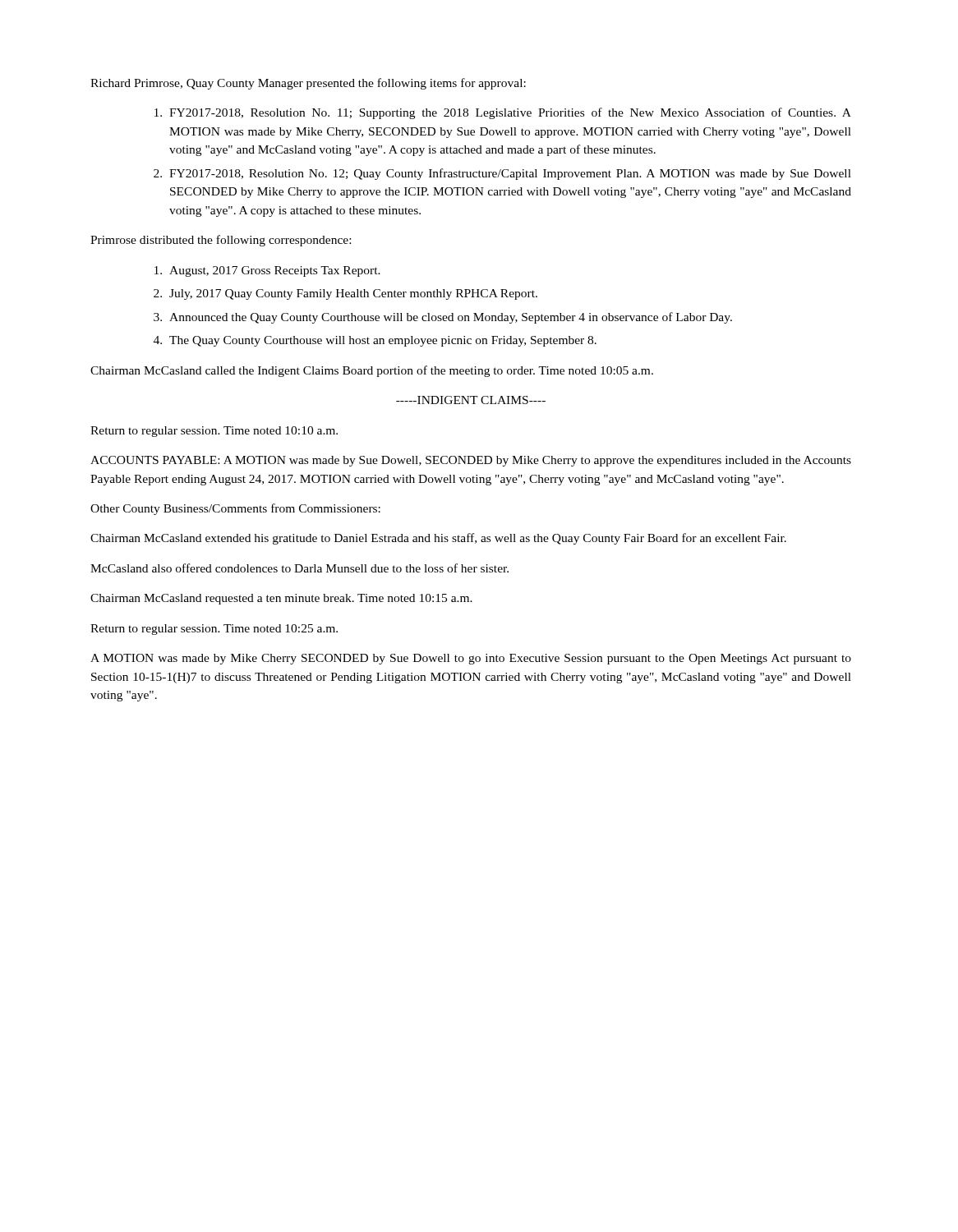Select the text block that says "ACCOUNTS PAYABLE: A MOTION was made by"
Screen dimensions: 1232x958
(x=471, y=469)
